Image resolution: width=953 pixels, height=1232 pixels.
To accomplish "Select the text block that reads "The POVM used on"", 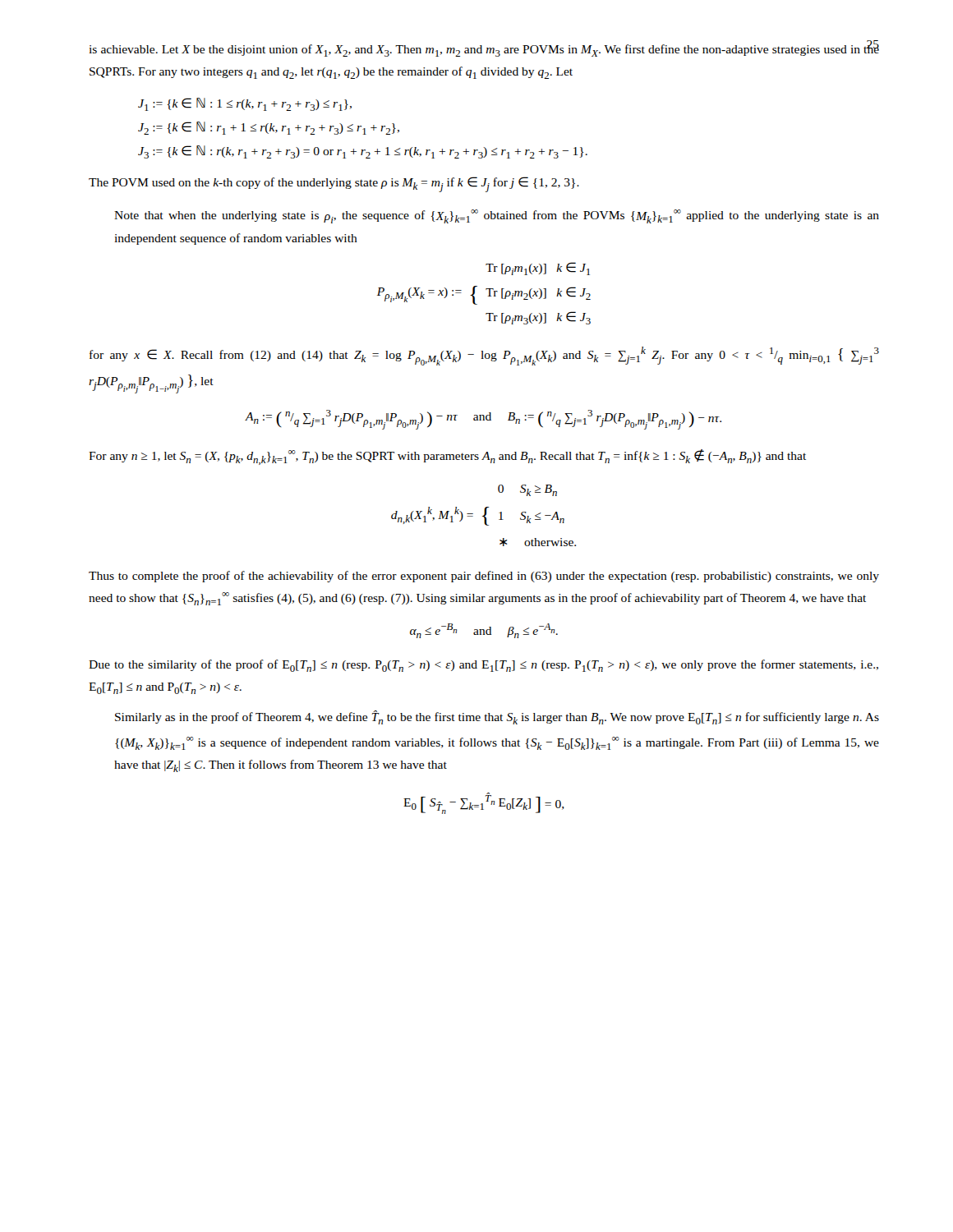I will click(484, 184).
